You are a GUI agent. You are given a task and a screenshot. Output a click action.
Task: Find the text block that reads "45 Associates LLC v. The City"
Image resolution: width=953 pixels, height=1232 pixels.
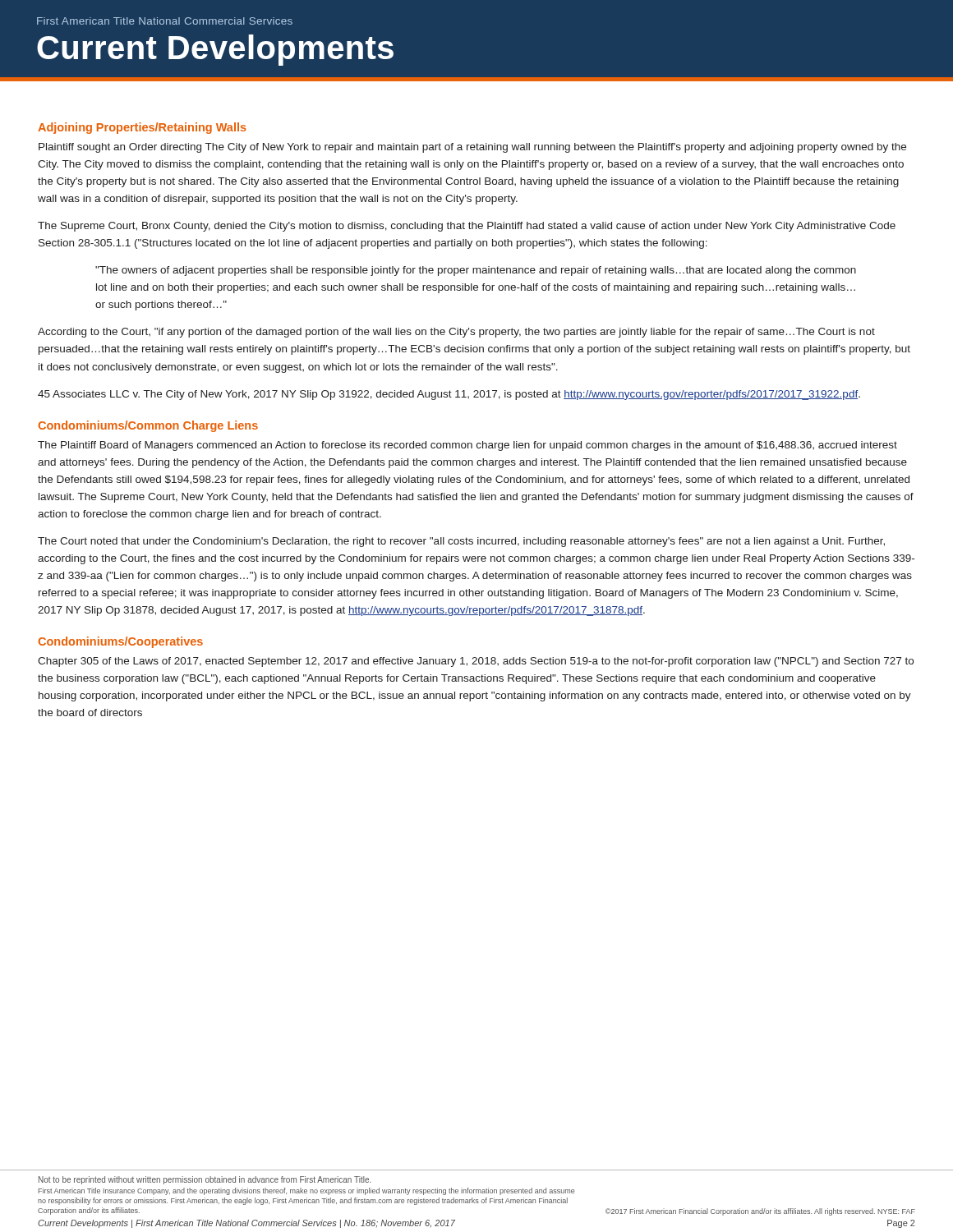click(449, 394)
